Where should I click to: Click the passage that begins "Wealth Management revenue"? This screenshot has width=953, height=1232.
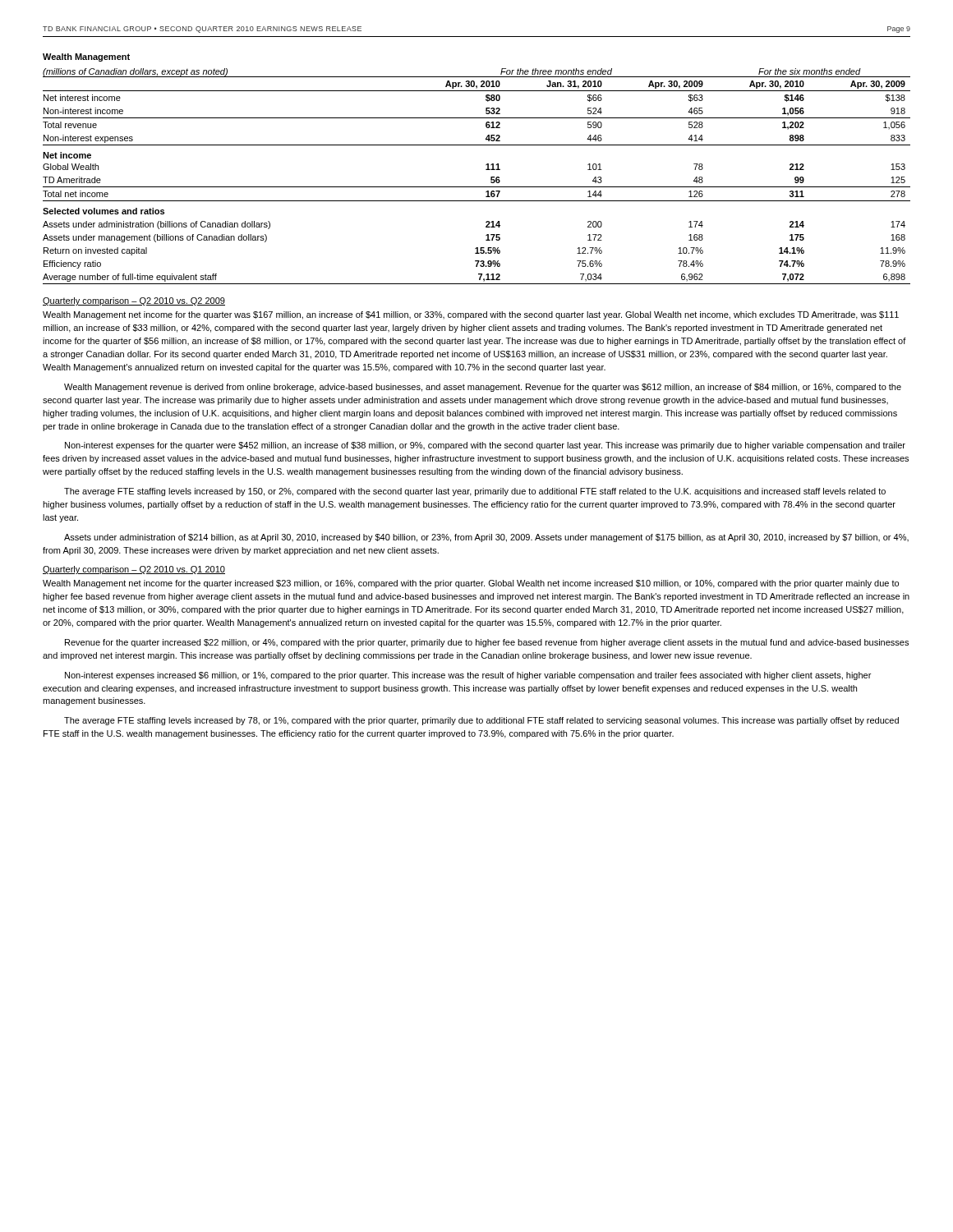(476, 407)
